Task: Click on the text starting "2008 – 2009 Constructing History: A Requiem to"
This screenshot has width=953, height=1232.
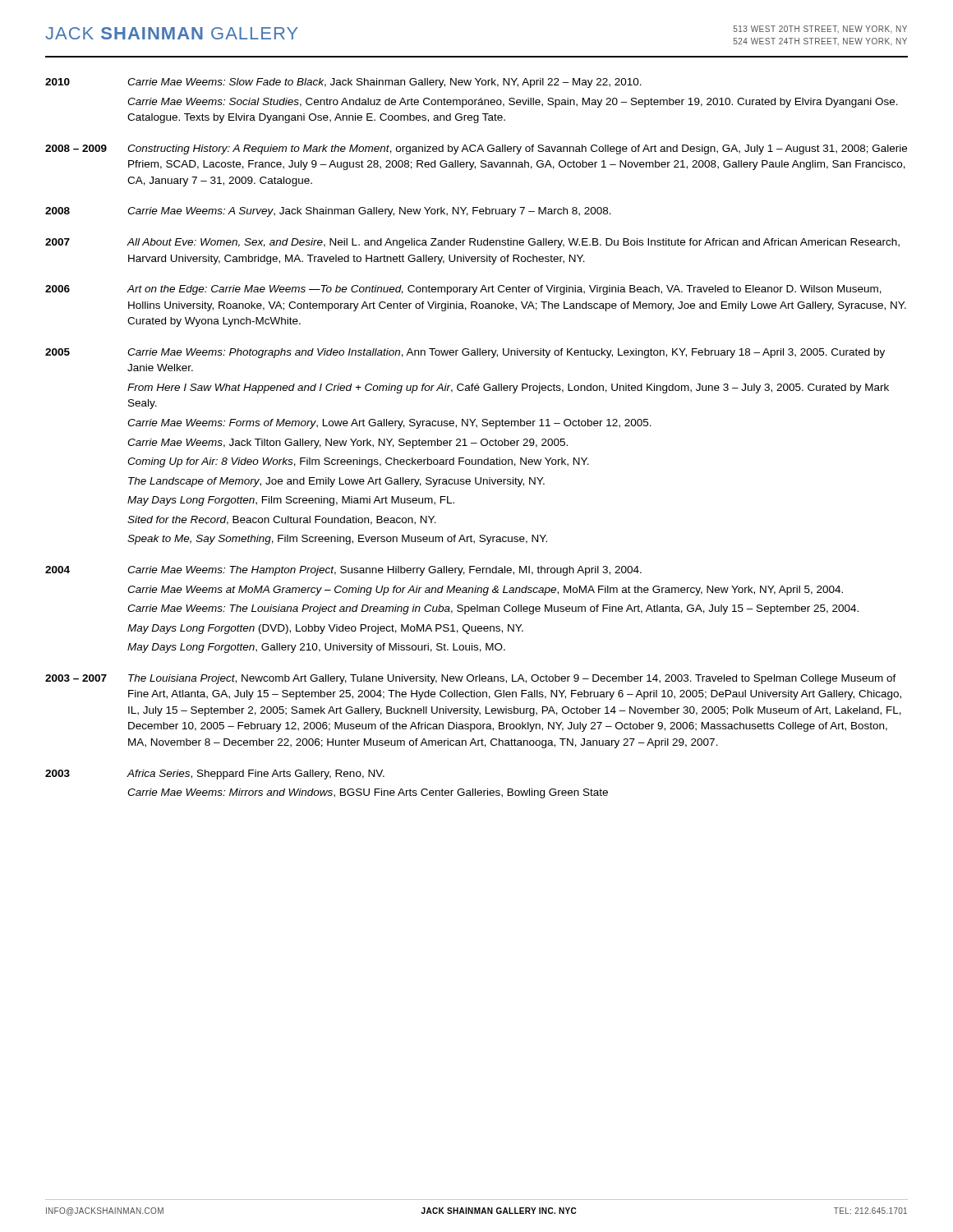Action: (476, 166)
